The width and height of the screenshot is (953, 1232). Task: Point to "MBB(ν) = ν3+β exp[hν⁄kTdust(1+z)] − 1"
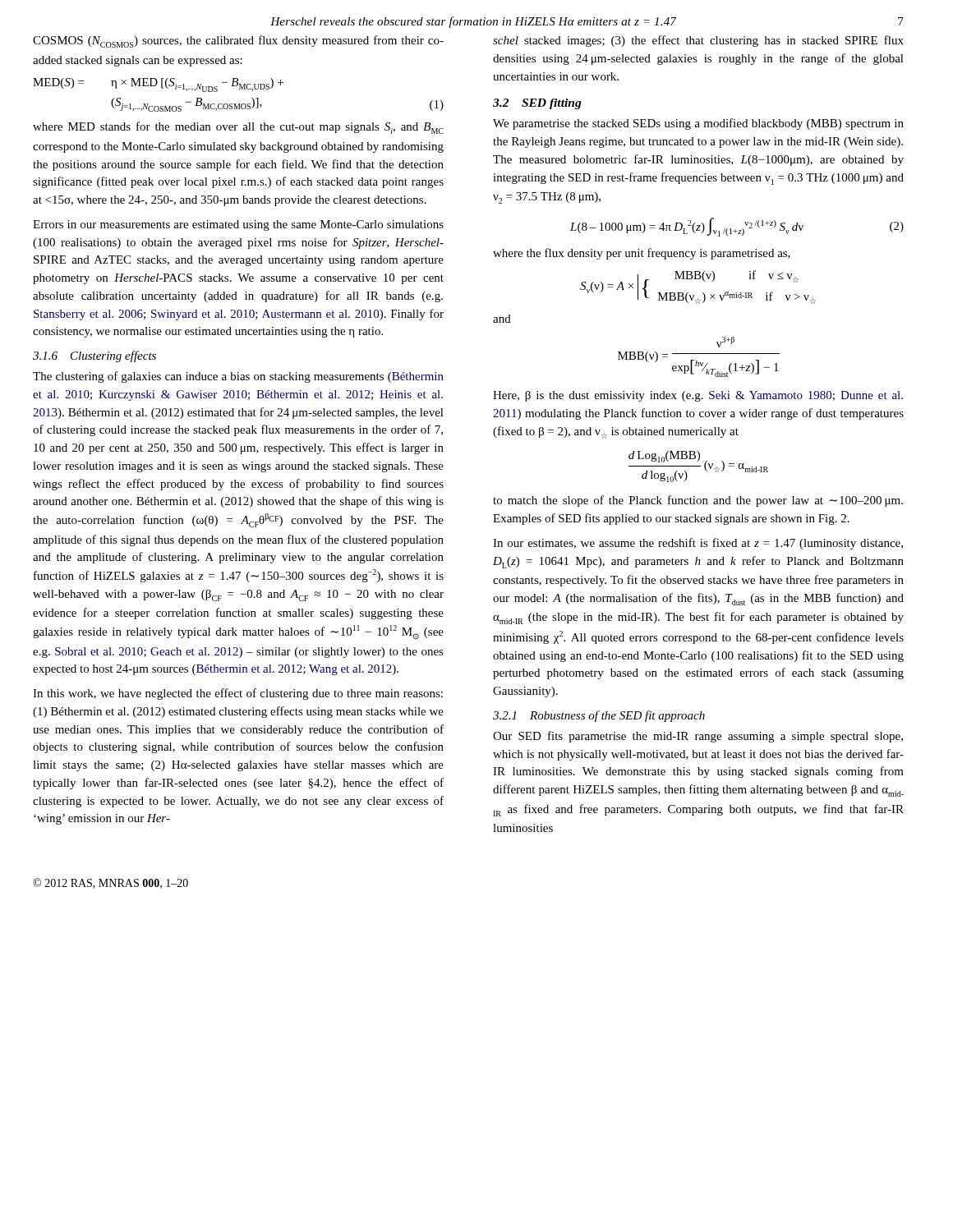(698, 357)
